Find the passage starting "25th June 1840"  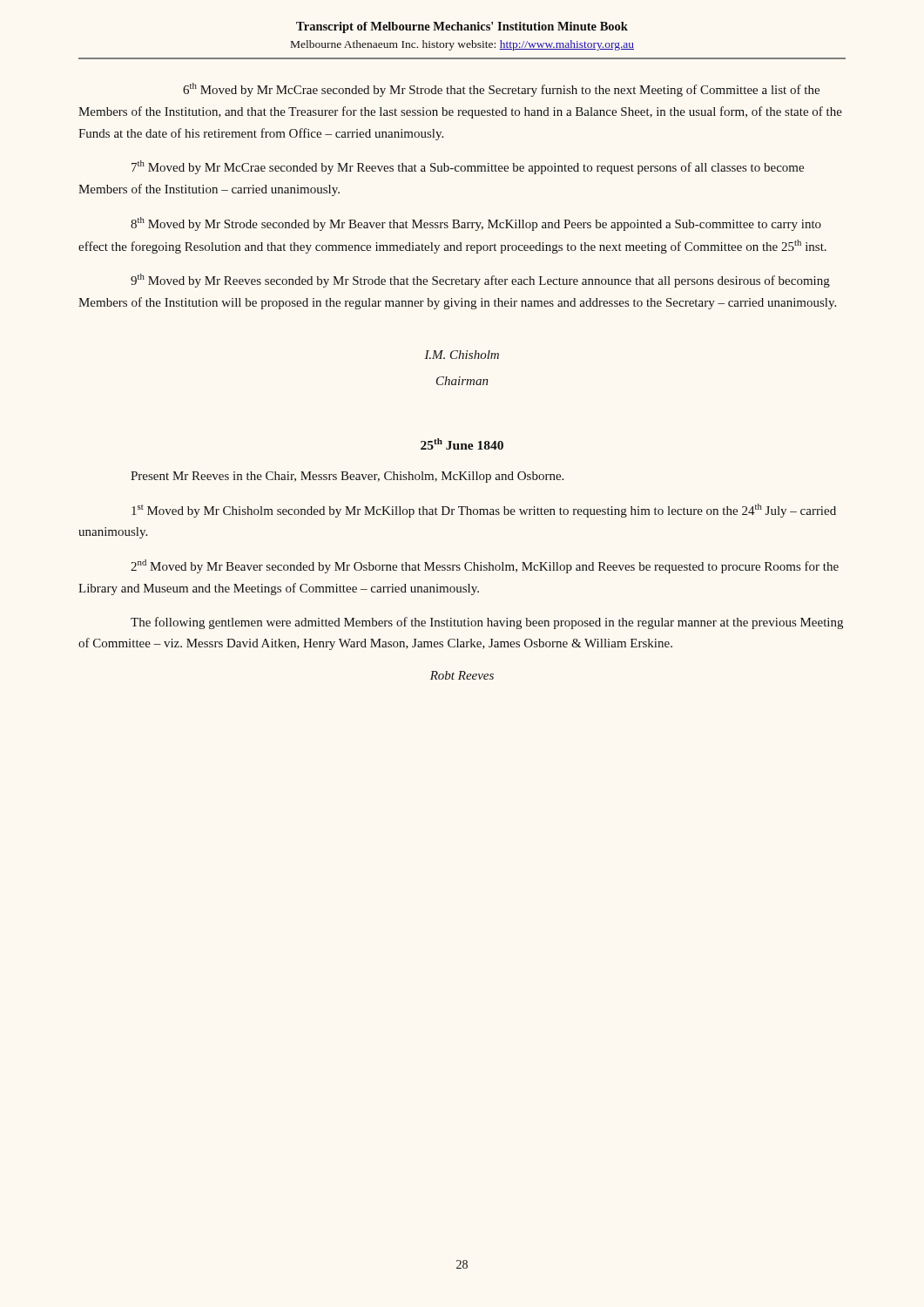tap(462, 444)
